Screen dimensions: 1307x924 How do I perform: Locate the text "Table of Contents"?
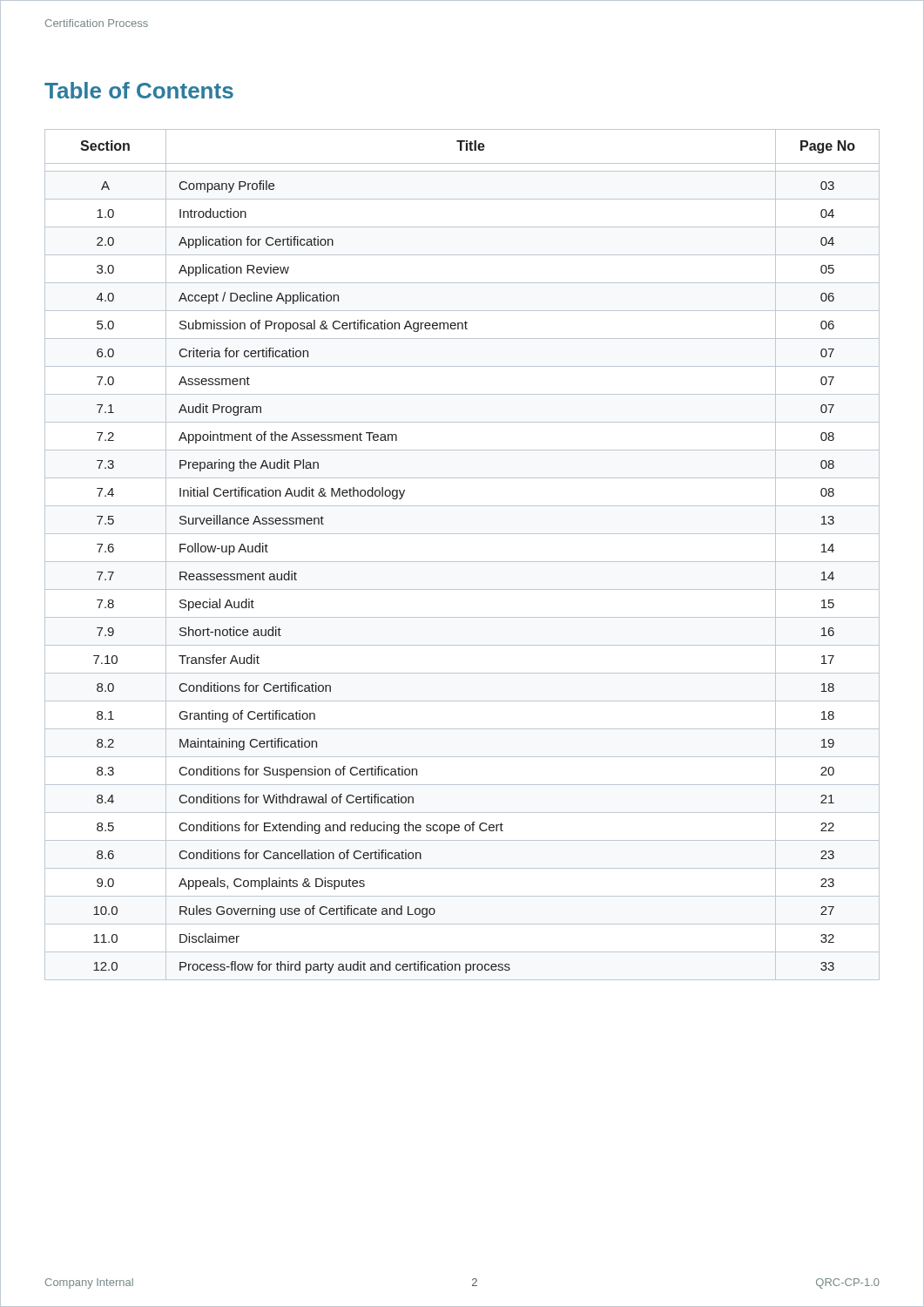point(139,91)
